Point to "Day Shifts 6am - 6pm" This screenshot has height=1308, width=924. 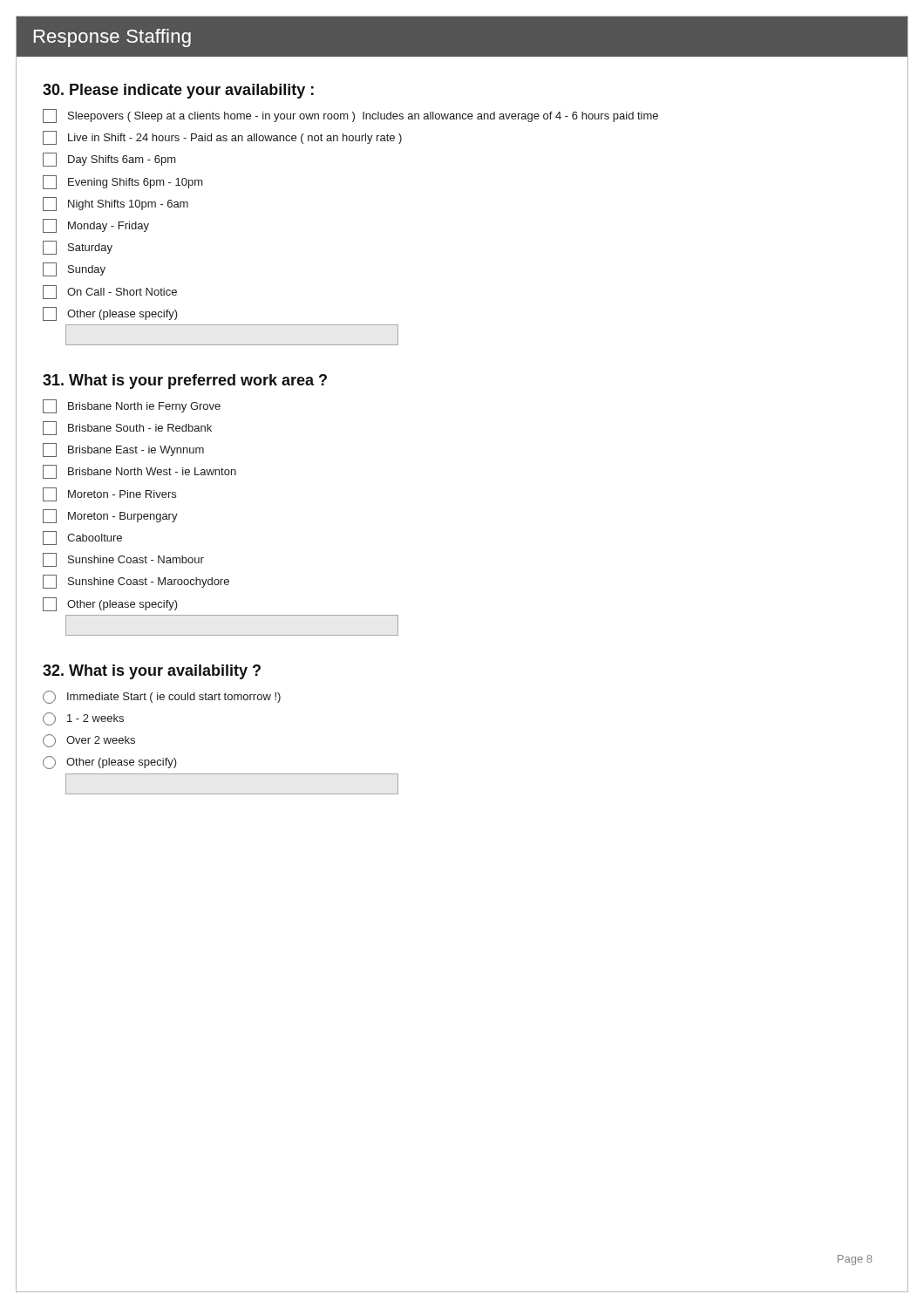pos(109,160)
